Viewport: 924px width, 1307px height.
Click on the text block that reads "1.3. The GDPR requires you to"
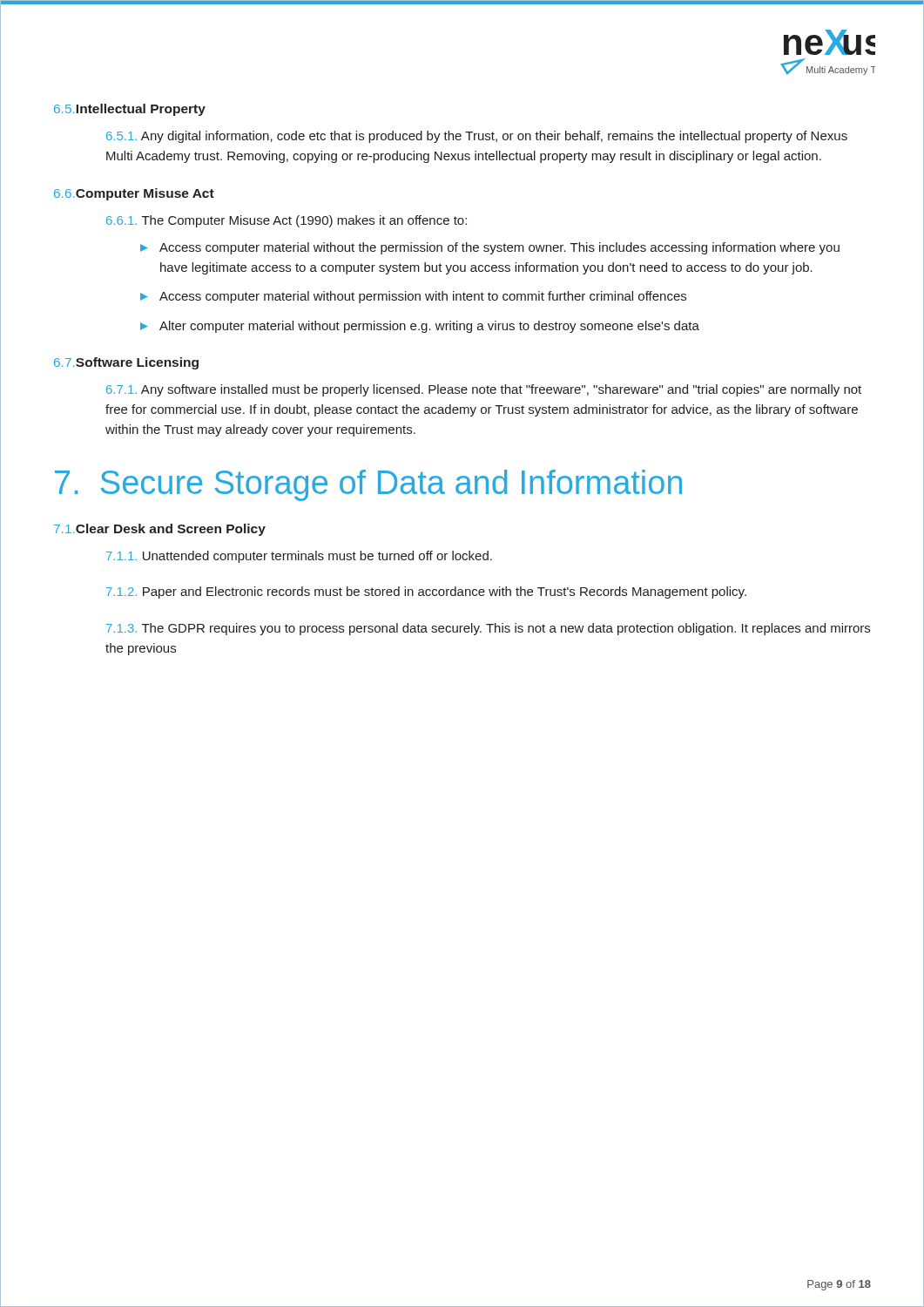488,638
